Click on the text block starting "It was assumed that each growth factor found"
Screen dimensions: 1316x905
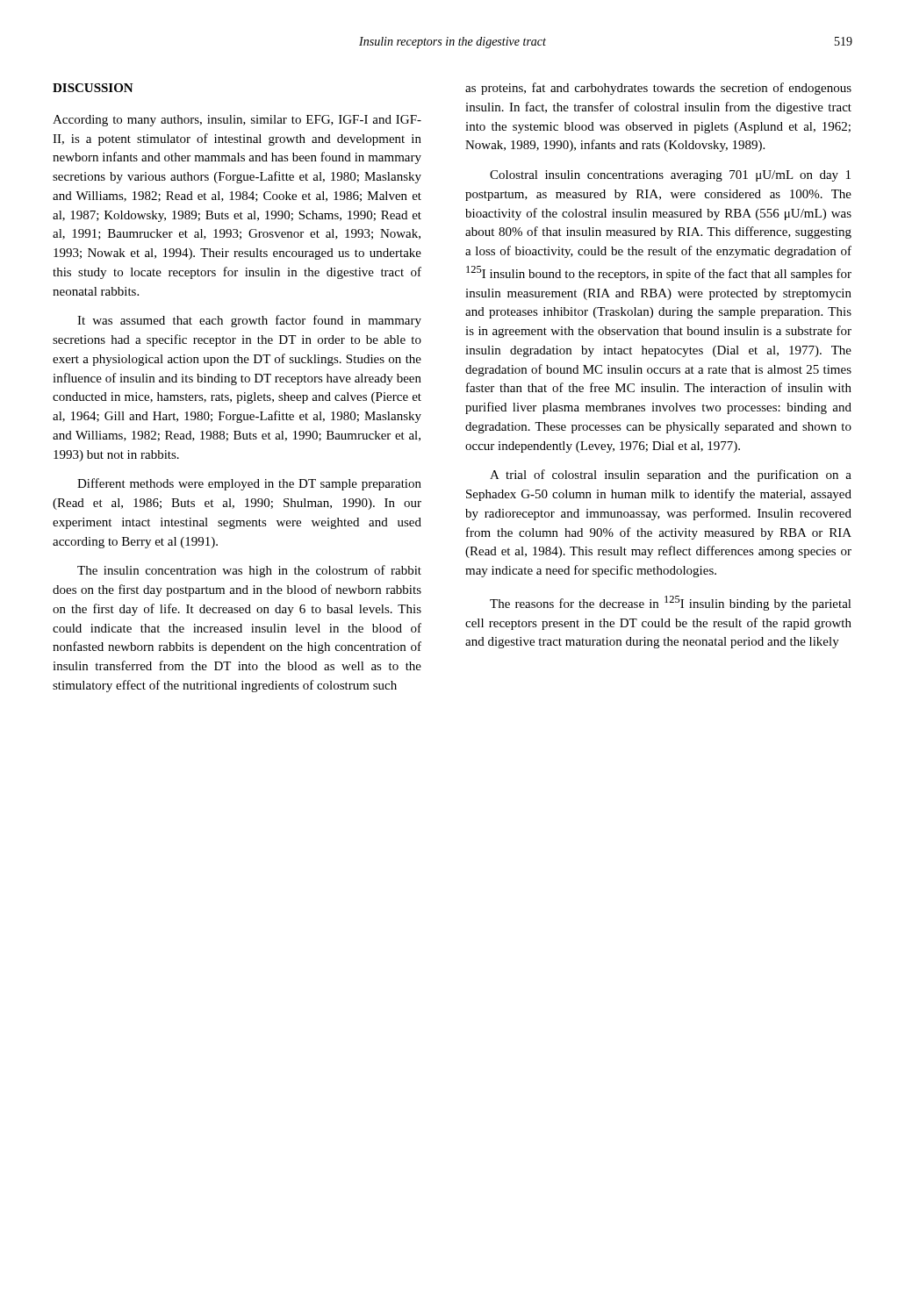237,387
